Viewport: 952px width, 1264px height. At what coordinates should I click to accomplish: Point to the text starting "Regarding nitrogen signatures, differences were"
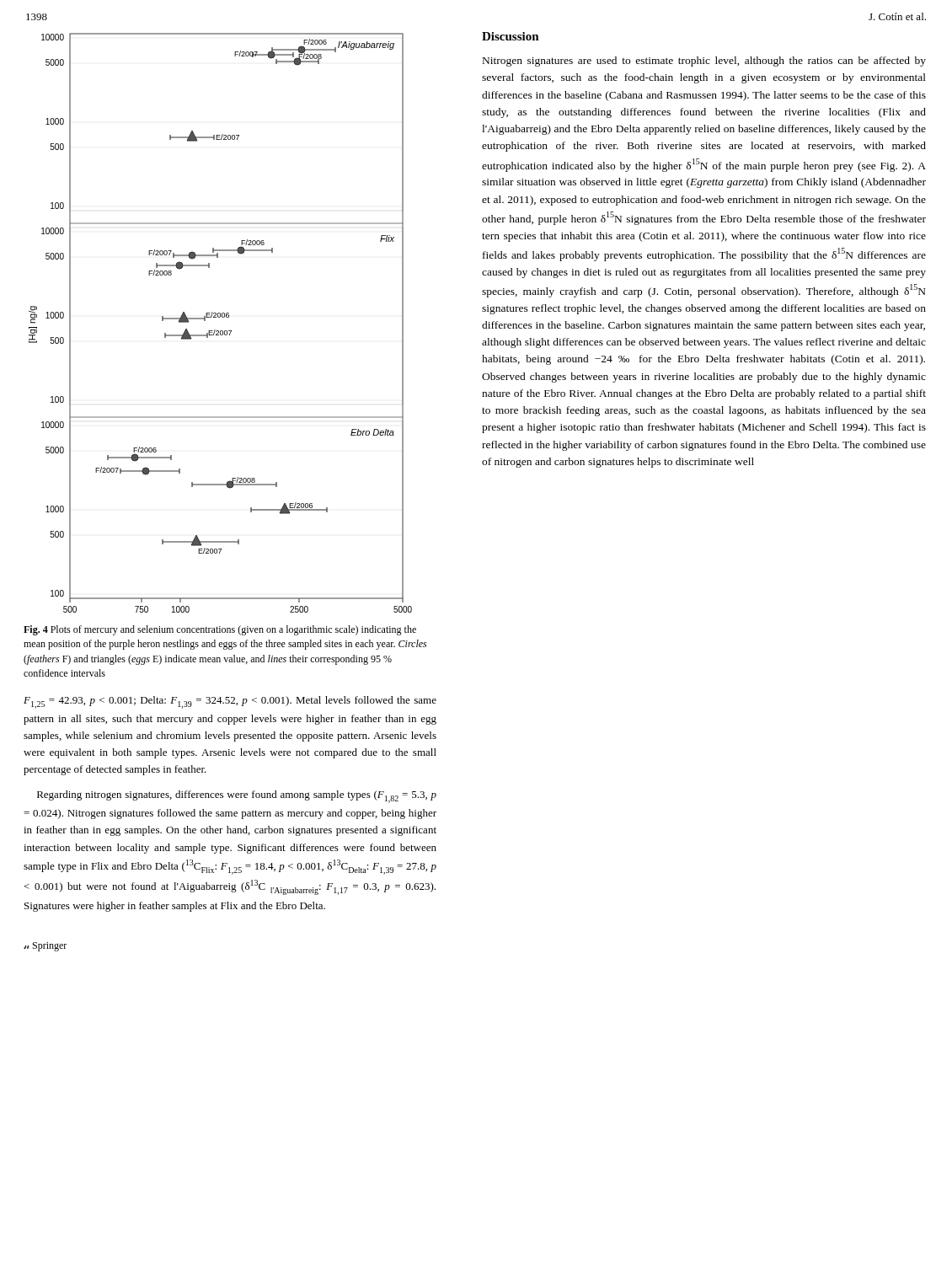(230, 850)
